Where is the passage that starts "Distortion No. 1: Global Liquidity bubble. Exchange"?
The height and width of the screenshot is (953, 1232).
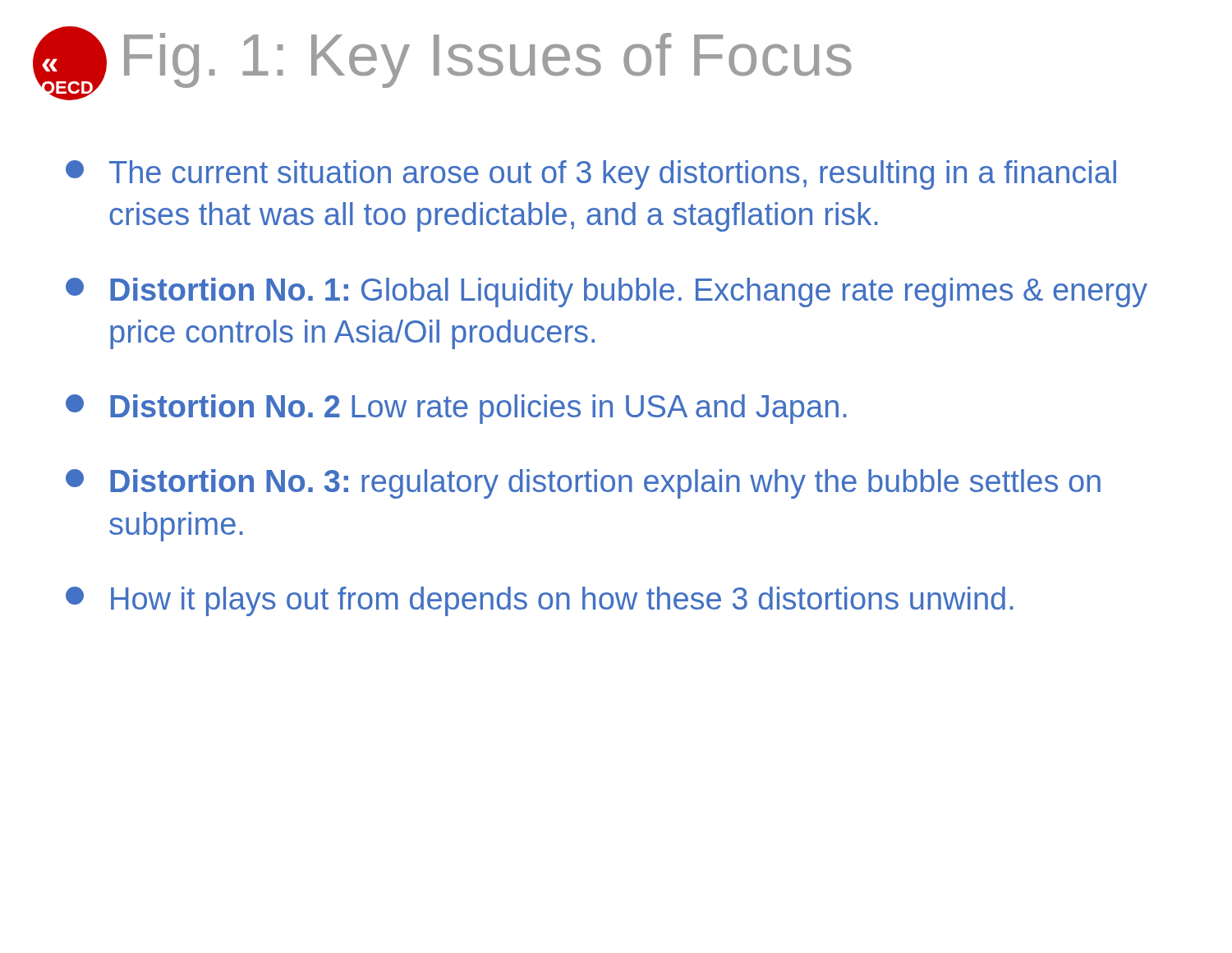(x=616, y=311)
